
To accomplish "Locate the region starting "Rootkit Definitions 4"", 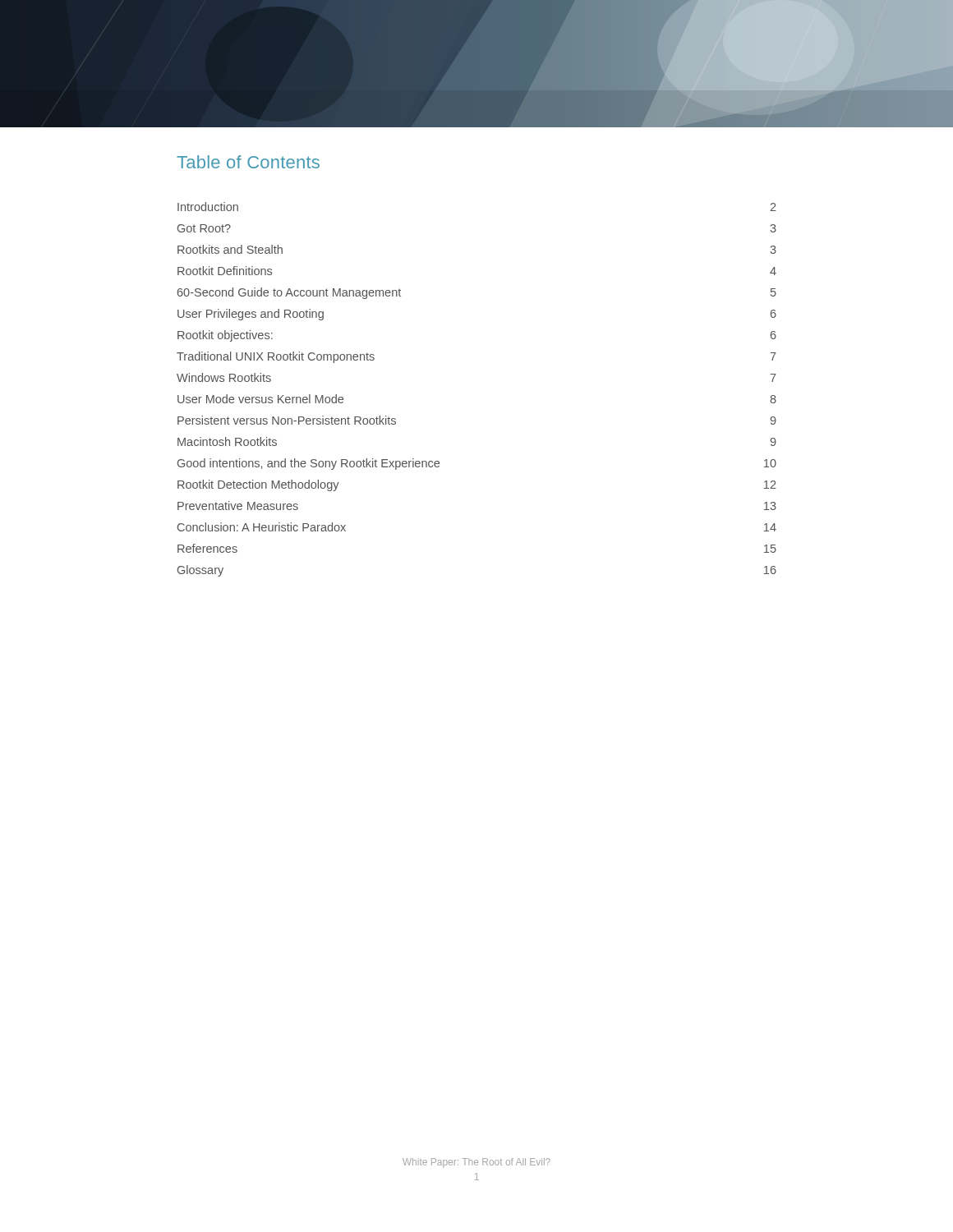I will [219, 271].
